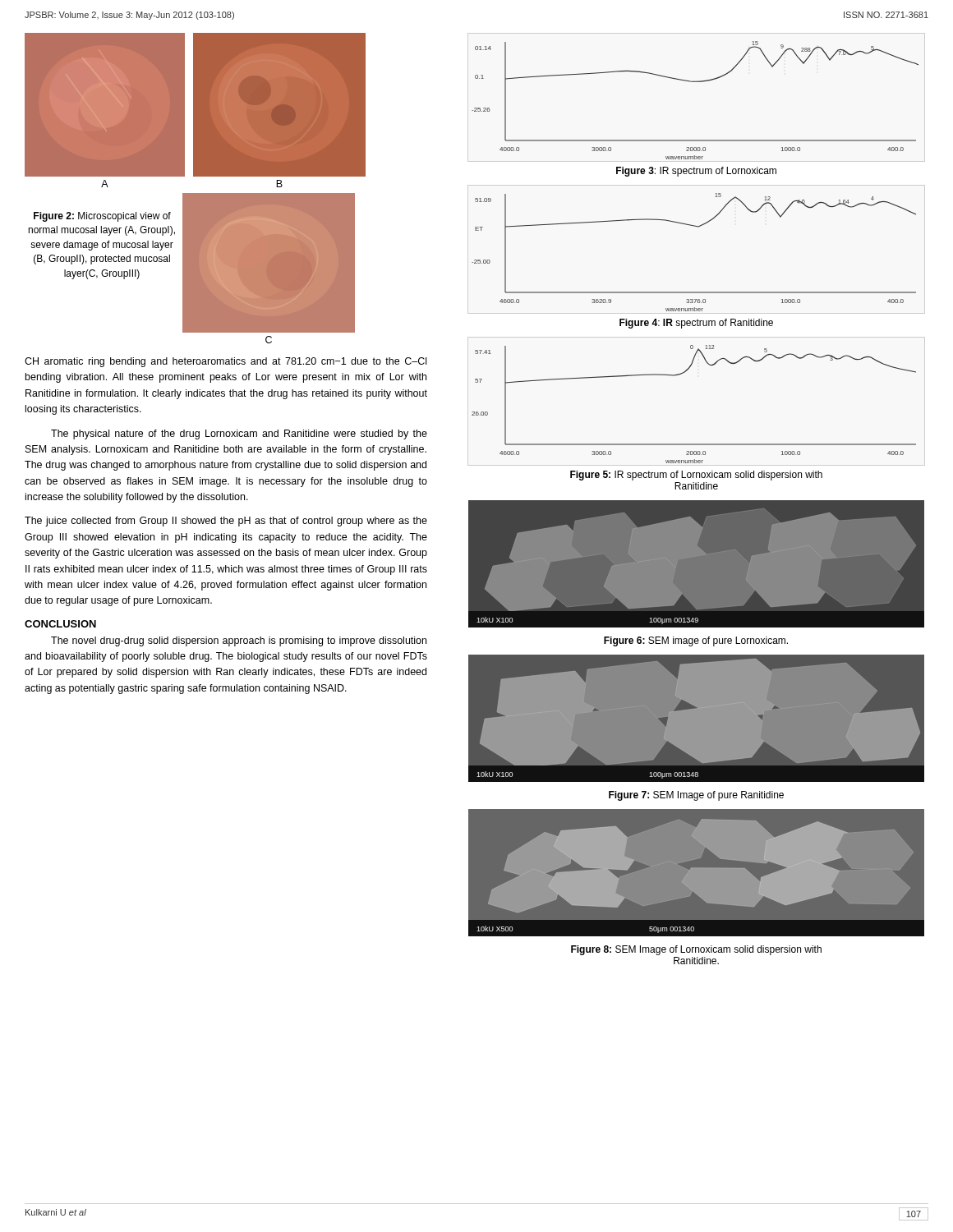Find the block on this page that starts "The physical nature of"

point(226,465)
